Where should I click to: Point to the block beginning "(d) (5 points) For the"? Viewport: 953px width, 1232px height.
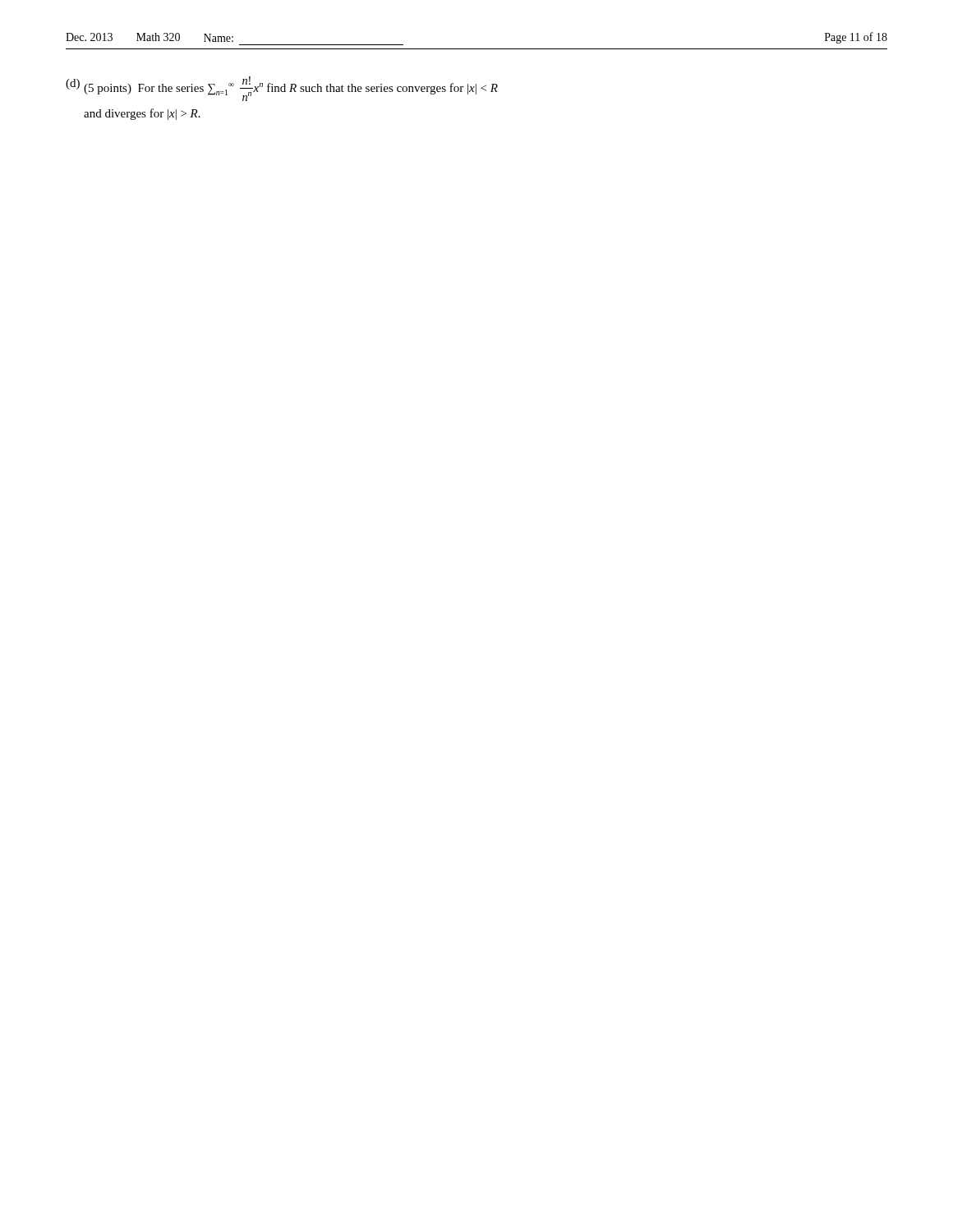[476, 98]
